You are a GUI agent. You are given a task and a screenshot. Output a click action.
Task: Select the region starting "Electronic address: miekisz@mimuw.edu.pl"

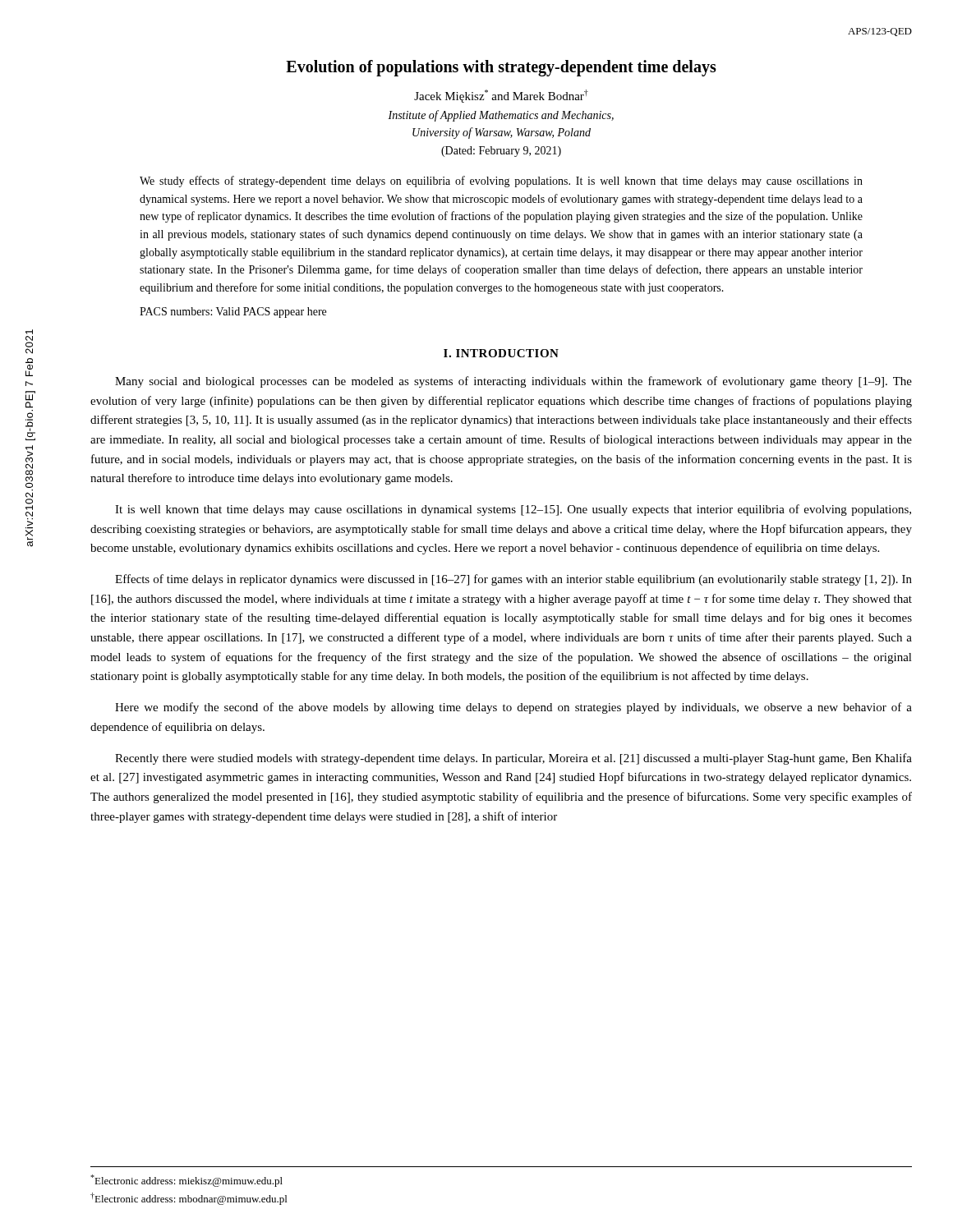point(187,1180)
